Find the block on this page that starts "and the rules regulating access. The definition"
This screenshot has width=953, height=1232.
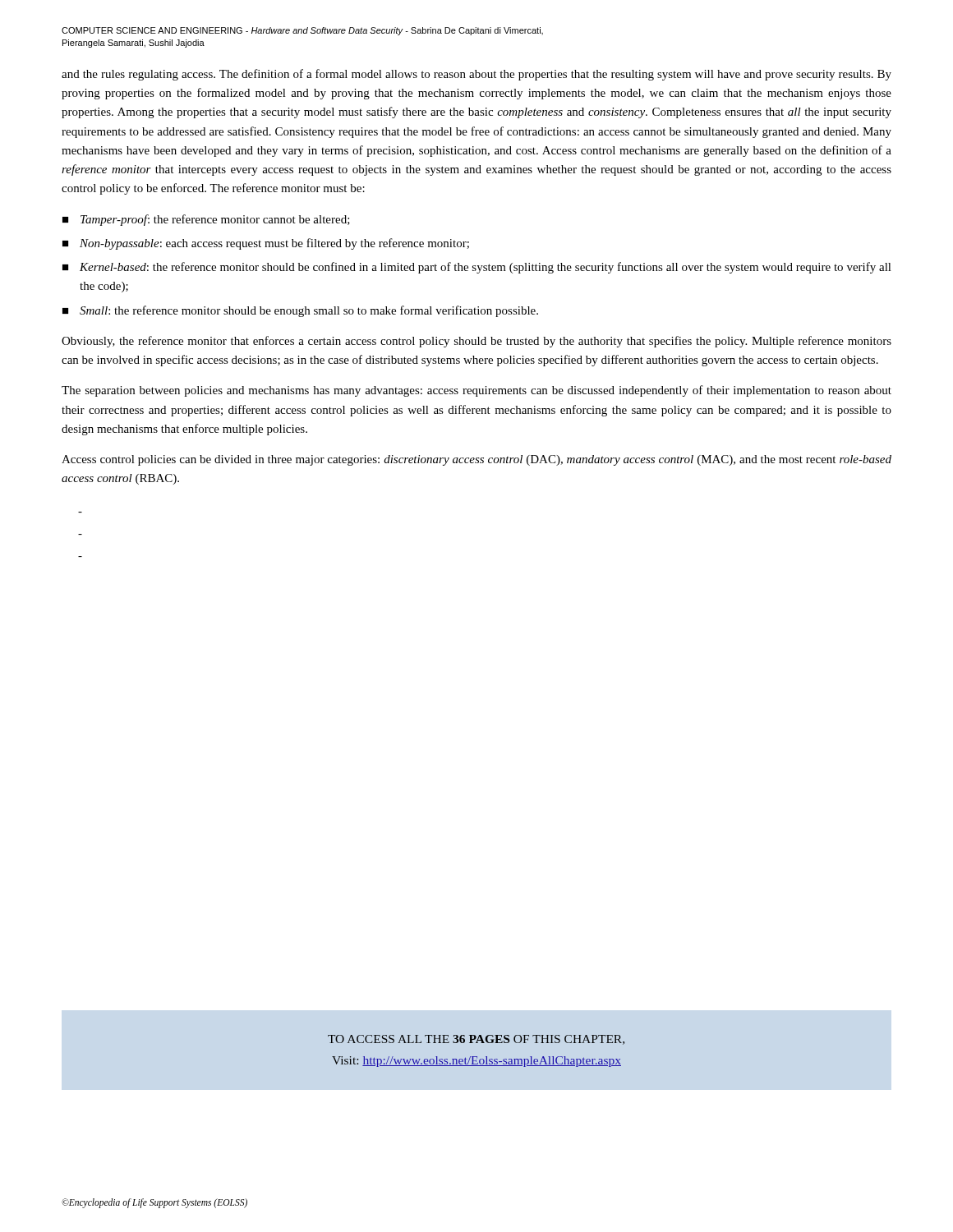click(x=476, y=131)
